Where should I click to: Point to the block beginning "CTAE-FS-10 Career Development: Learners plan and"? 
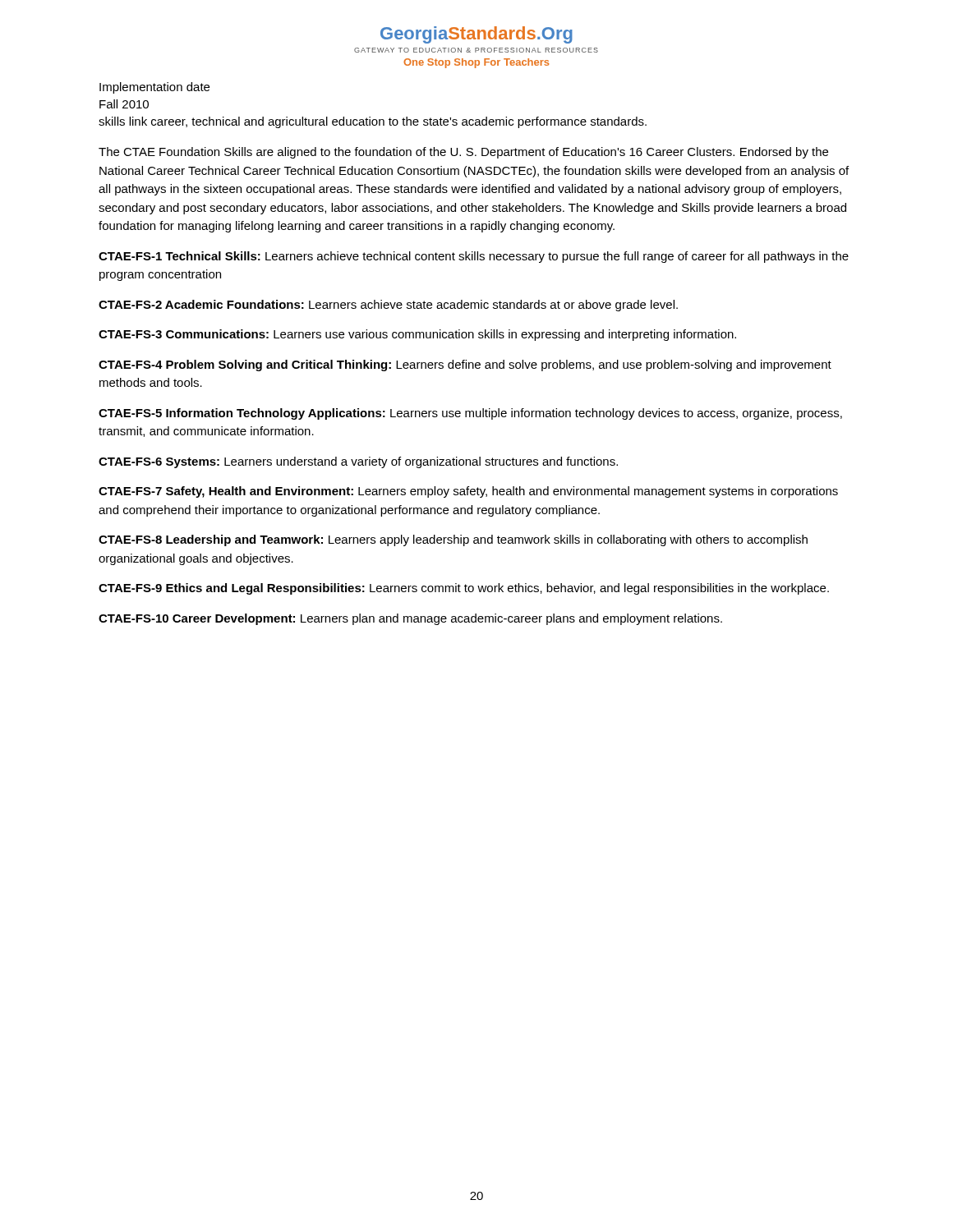click(411, 618)
